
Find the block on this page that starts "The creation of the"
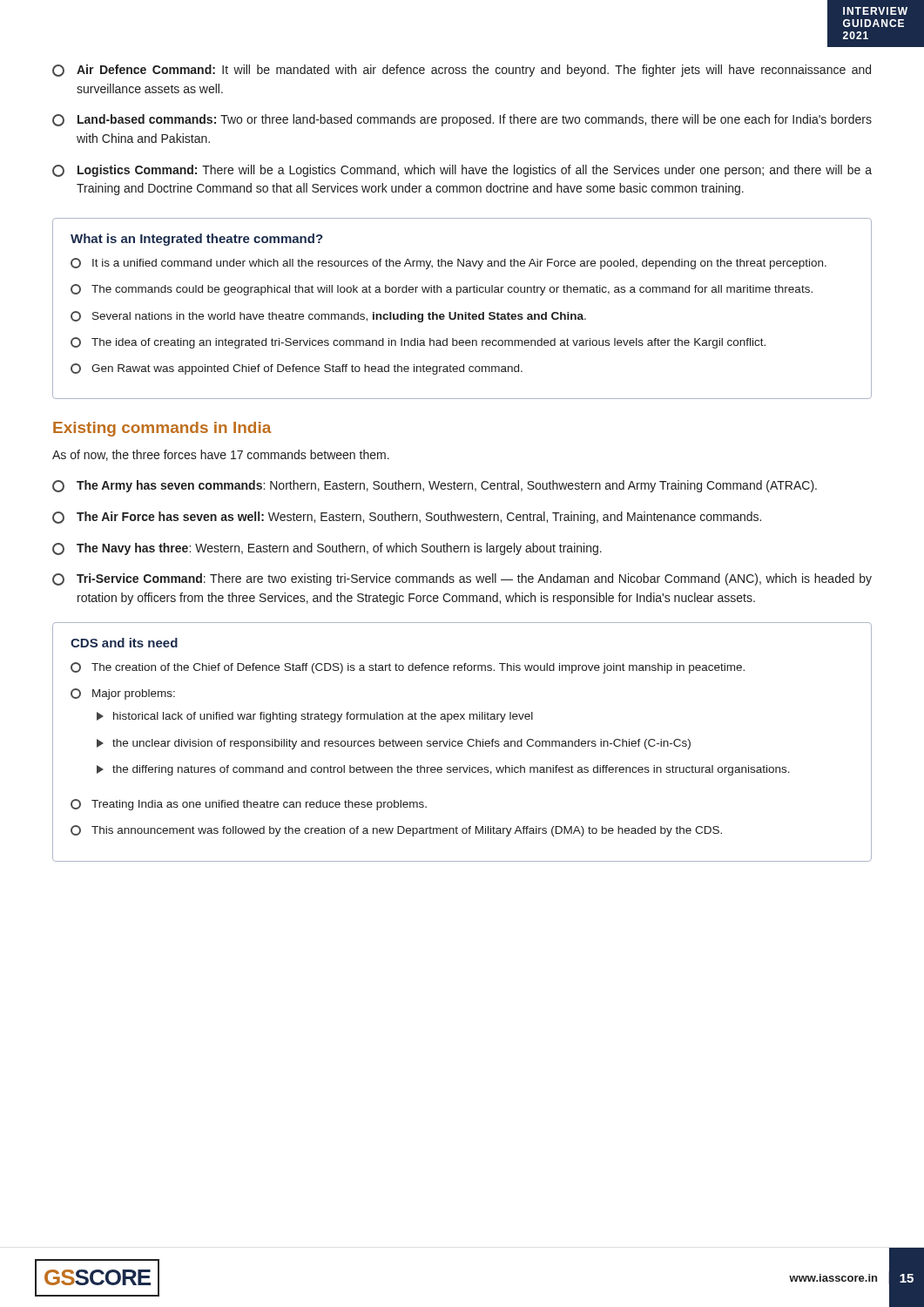(x=408, y=667)
